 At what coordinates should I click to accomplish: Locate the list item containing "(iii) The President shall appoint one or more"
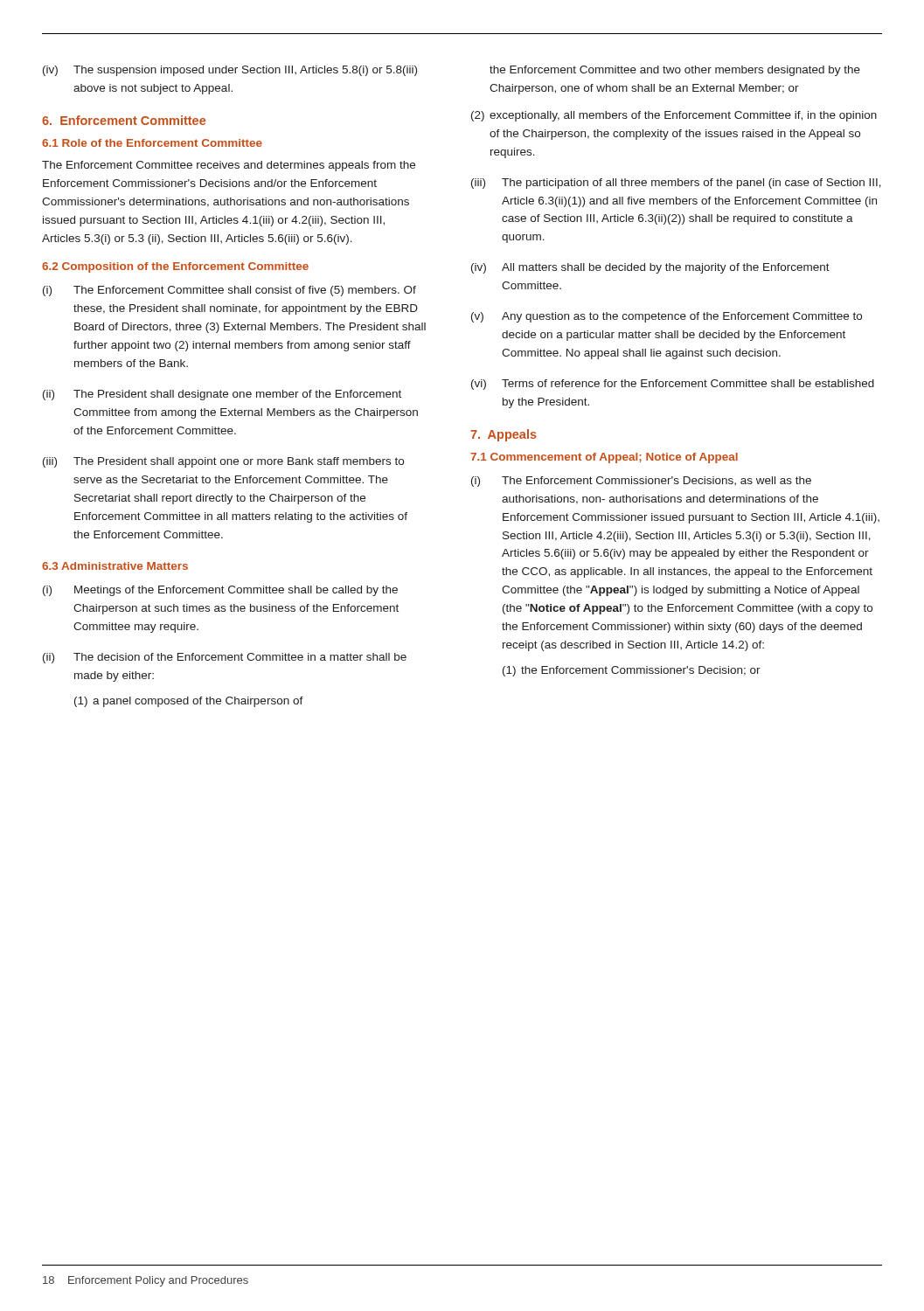pyautogui.click(x=234, y=498)
